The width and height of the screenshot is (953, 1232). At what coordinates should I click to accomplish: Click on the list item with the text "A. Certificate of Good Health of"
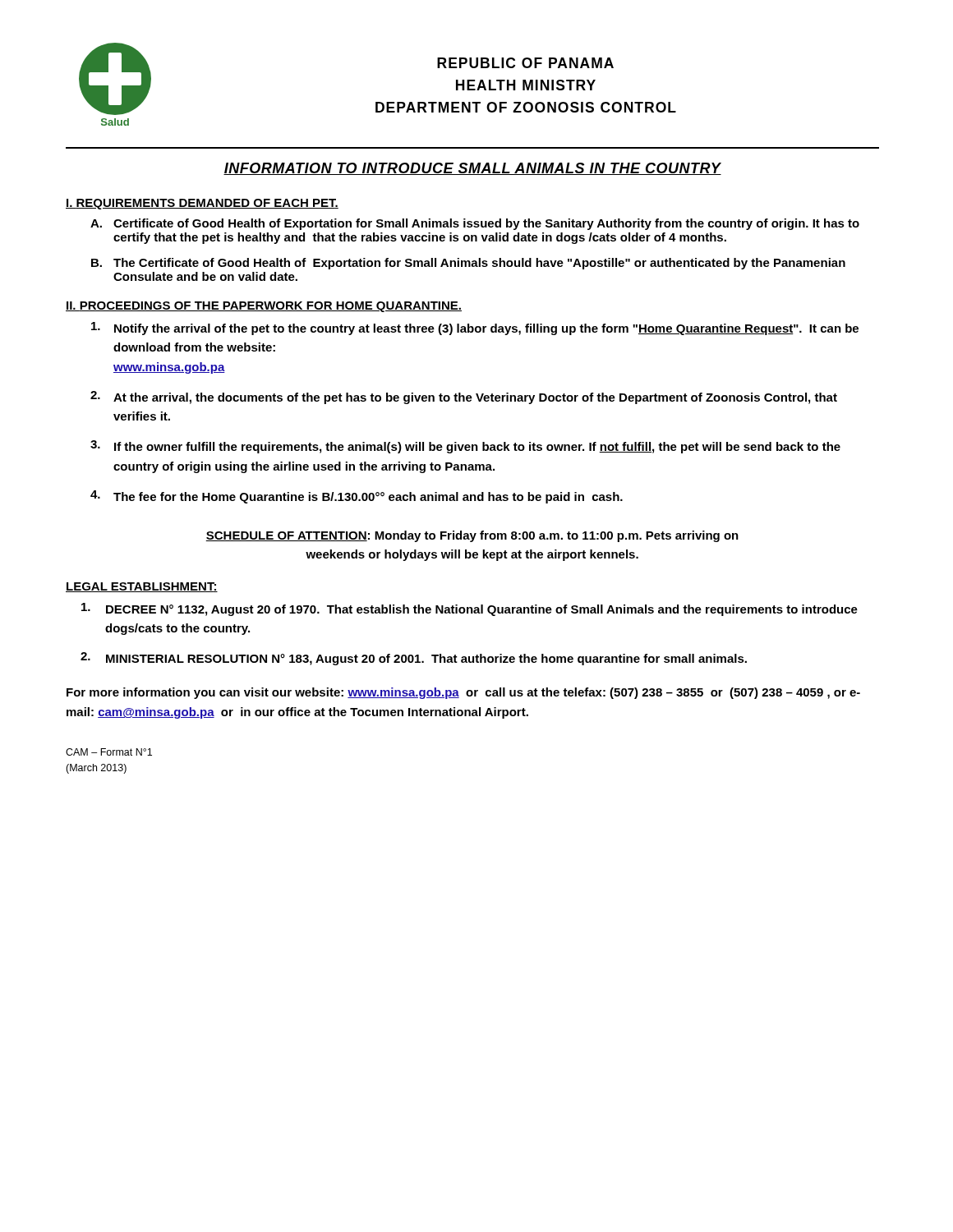click(x=485, y=230)
